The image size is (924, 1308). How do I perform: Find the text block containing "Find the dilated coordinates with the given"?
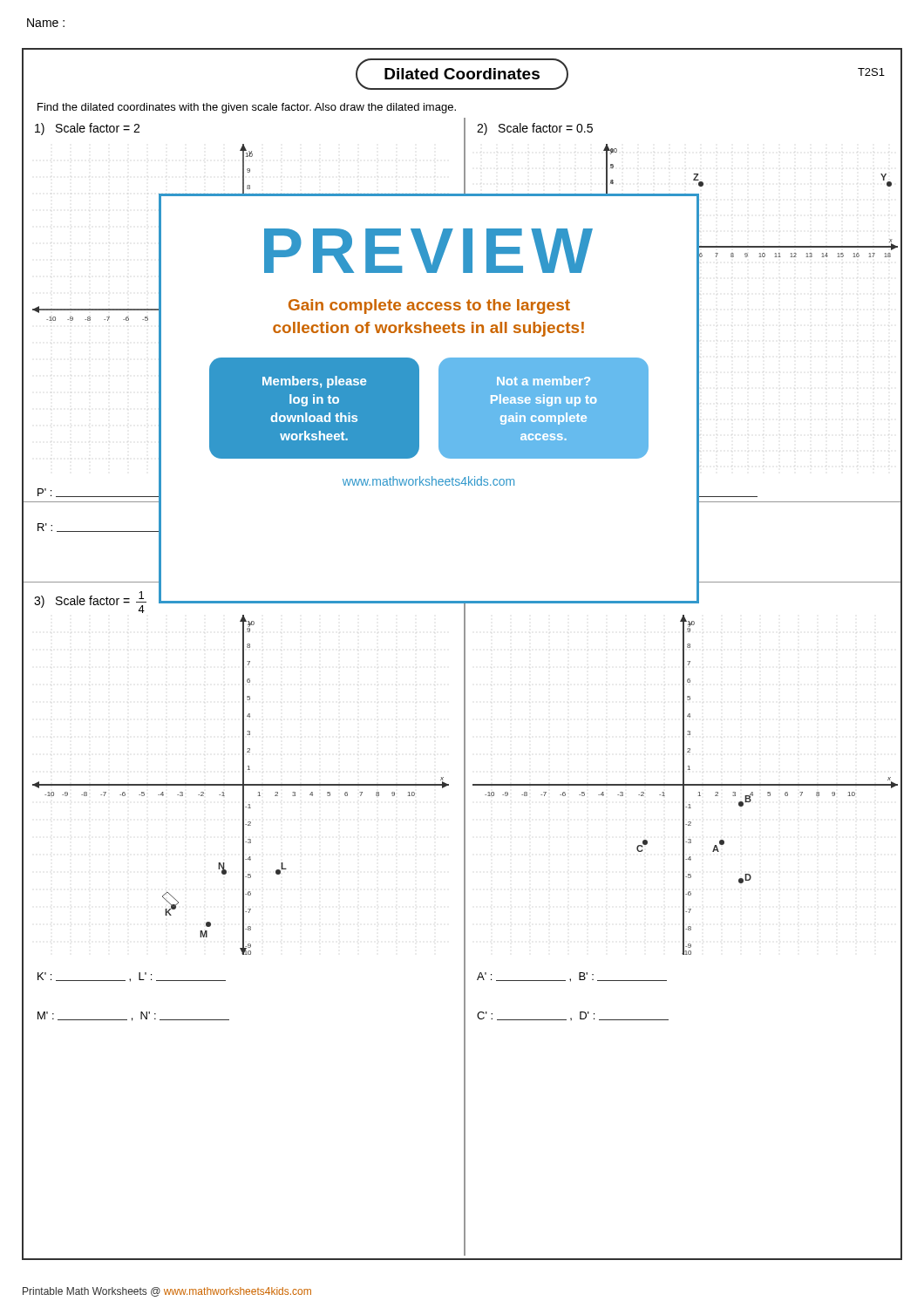point(247,107)
